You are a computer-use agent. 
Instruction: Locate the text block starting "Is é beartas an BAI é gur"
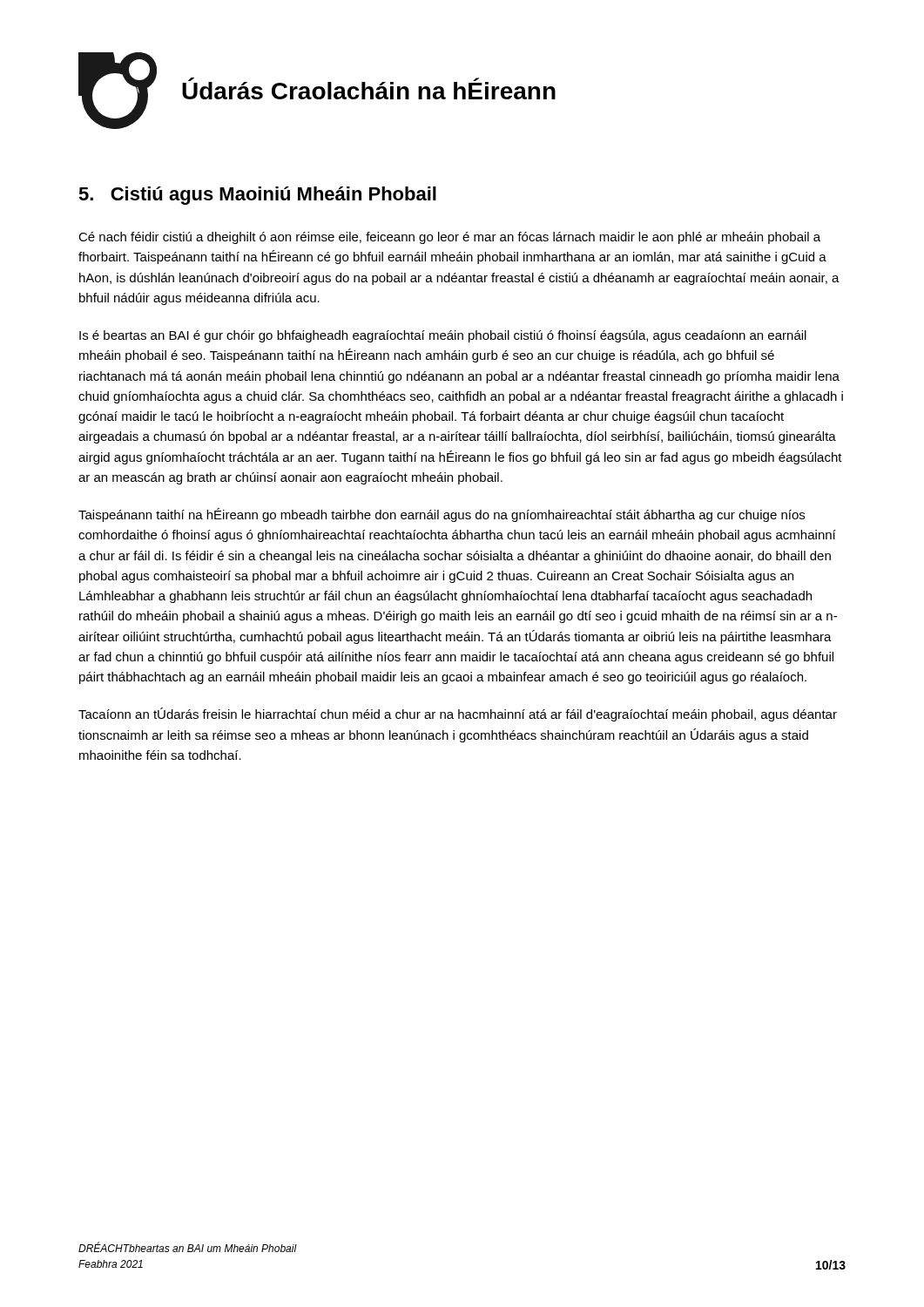pos(461,406)
